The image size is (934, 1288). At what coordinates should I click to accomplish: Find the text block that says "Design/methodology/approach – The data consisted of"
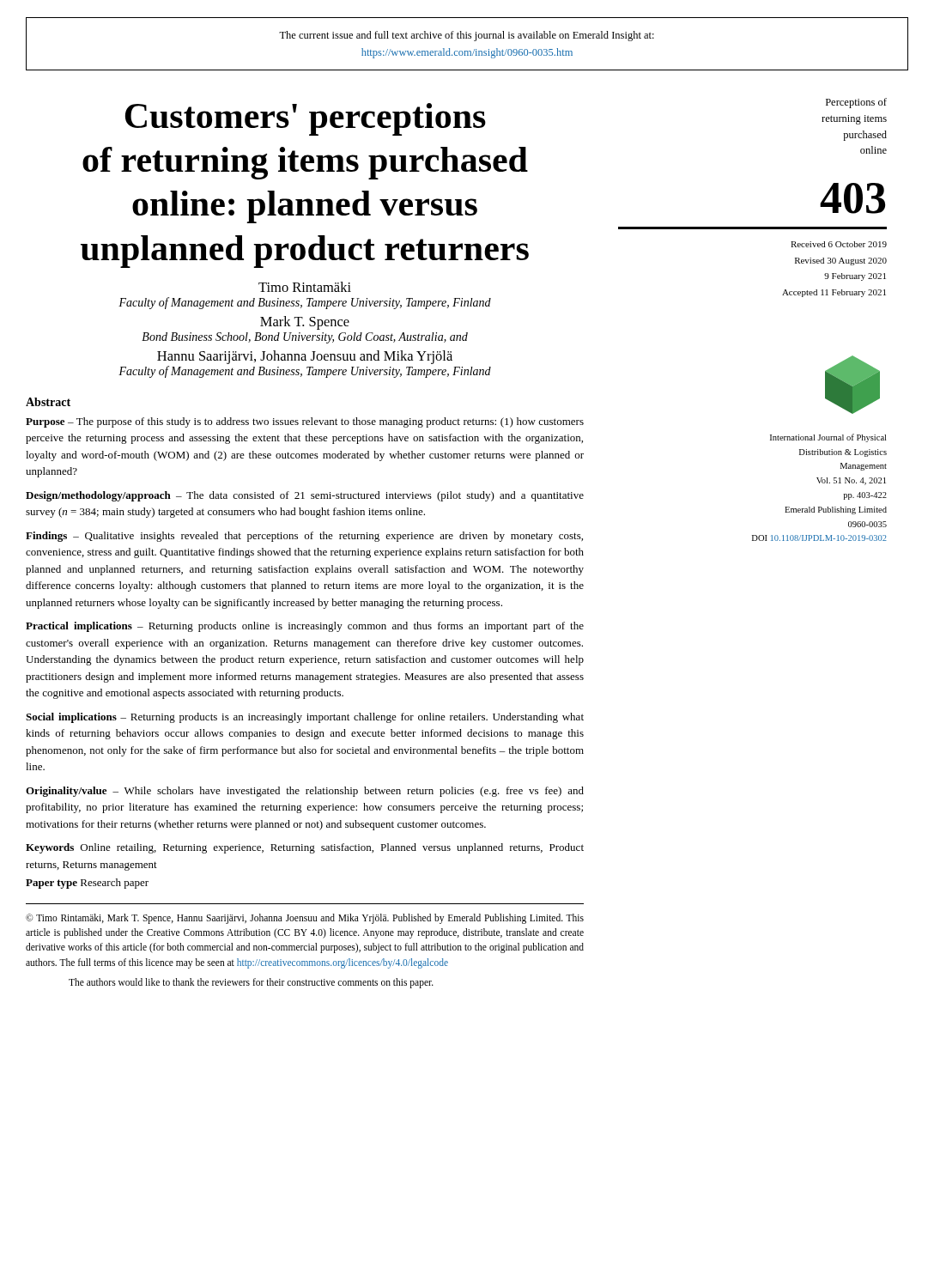click(x=305, y=503)
